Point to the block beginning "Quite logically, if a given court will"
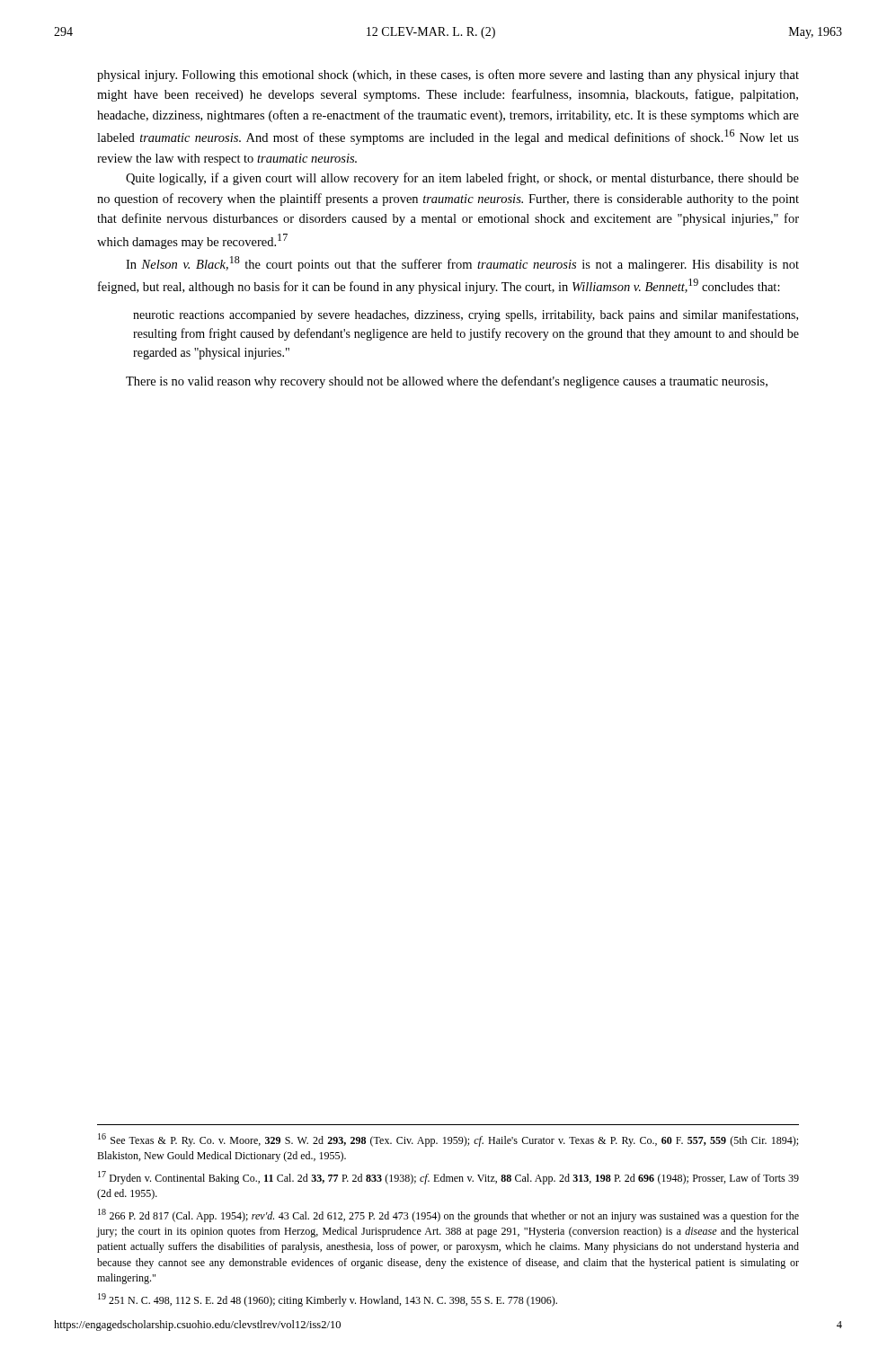 click(x=448, y=210)
